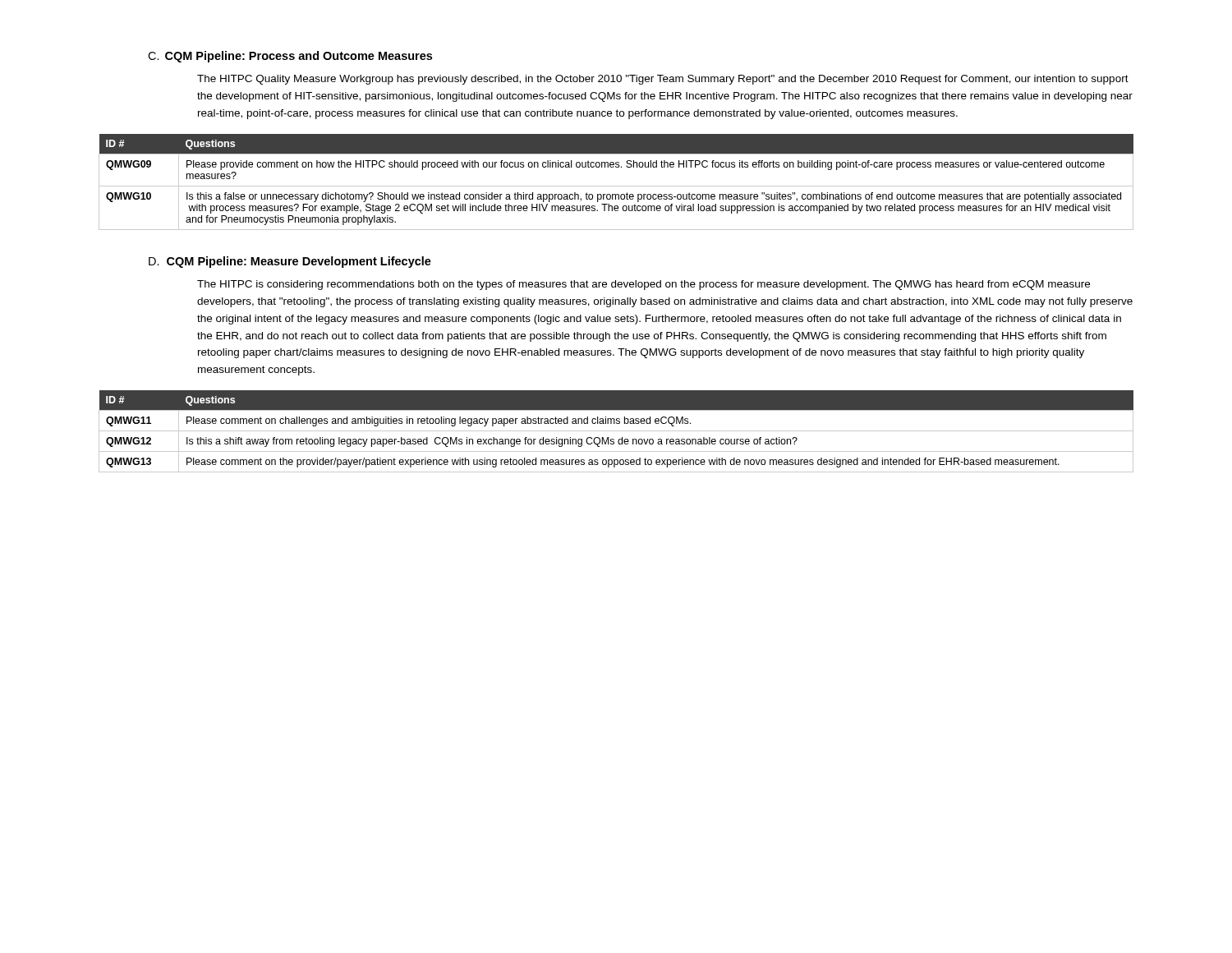Viewport: 1232px width, 953px height.
Task: Click the section header that begins "C. CQM Pipeline:"
Action: click(290, 56)
